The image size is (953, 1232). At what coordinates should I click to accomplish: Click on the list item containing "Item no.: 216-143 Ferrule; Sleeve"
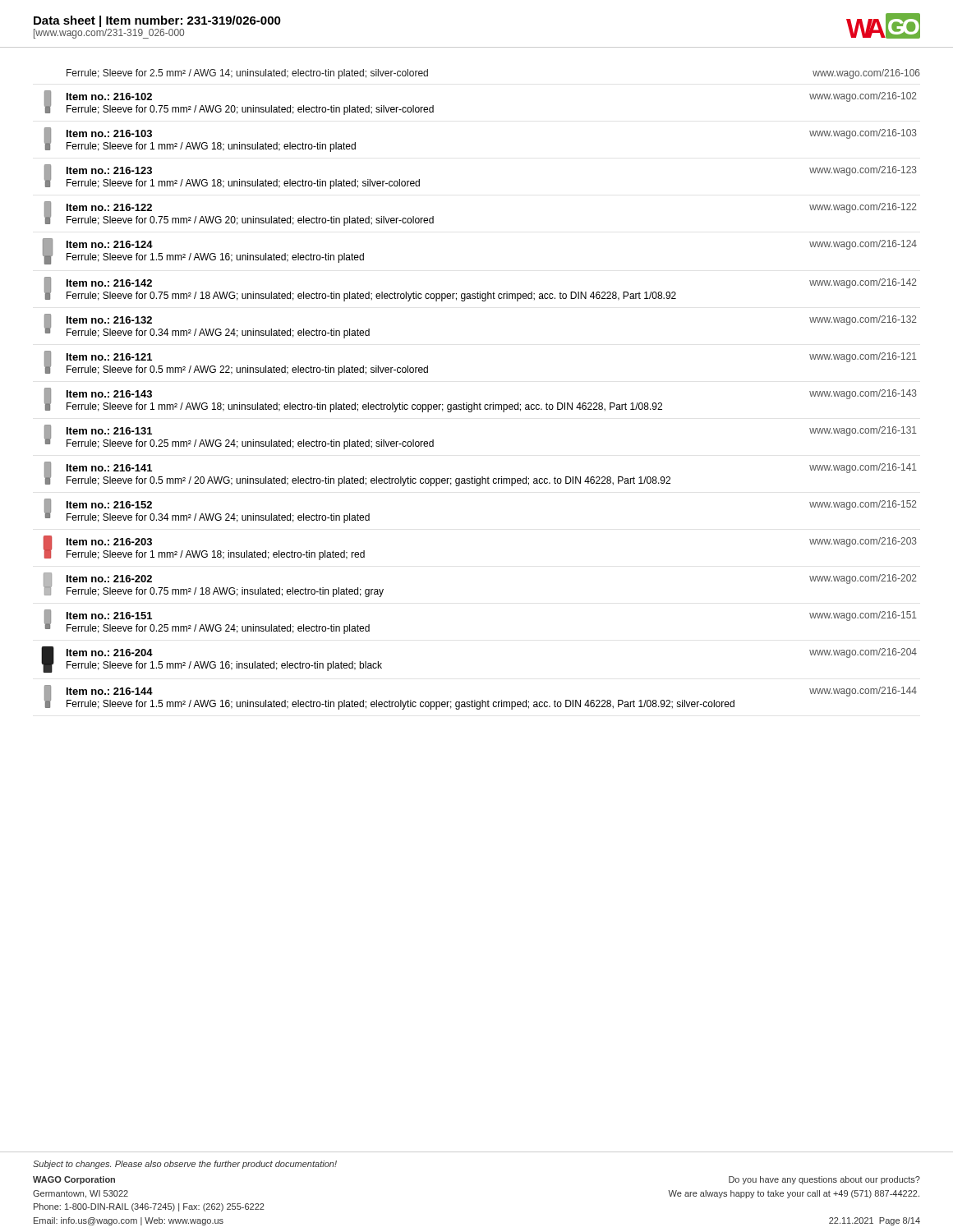coord(476,400)
